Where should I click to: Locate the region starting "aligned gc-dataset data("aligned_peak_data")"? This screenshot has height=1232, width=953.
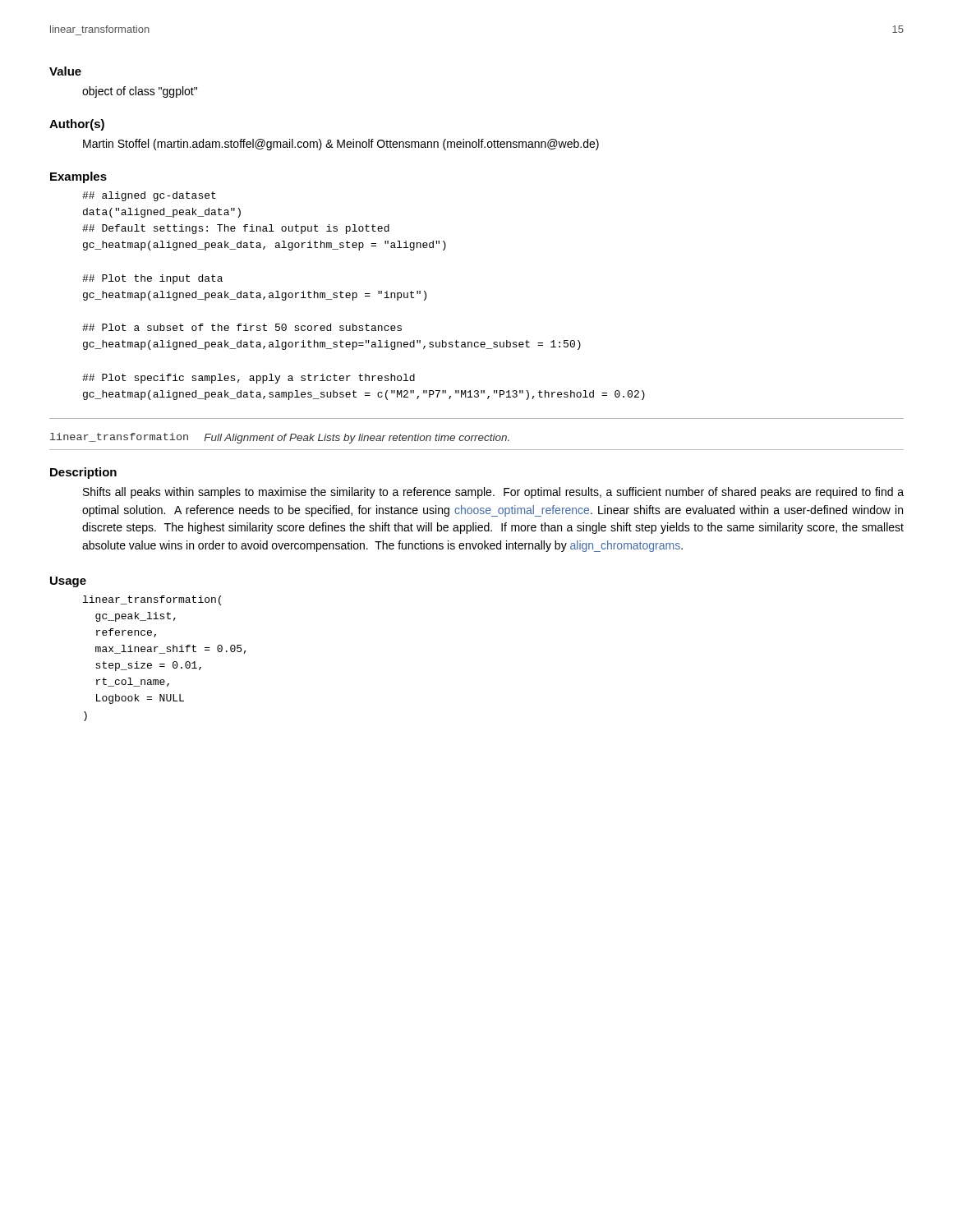coord(149,196)
